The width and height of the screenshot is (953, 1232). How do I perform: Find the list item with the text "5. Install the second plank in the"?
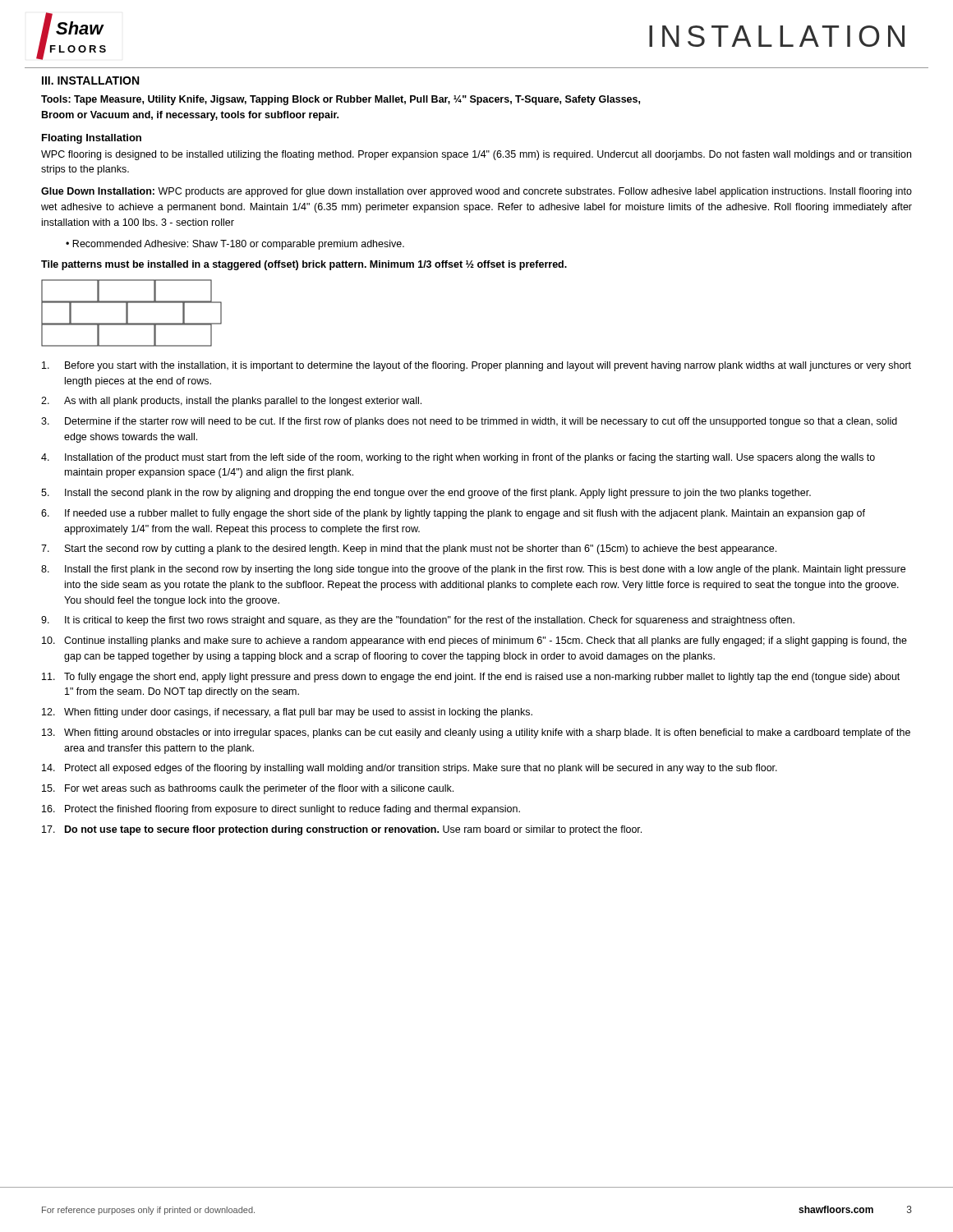[x=426, y=493]
